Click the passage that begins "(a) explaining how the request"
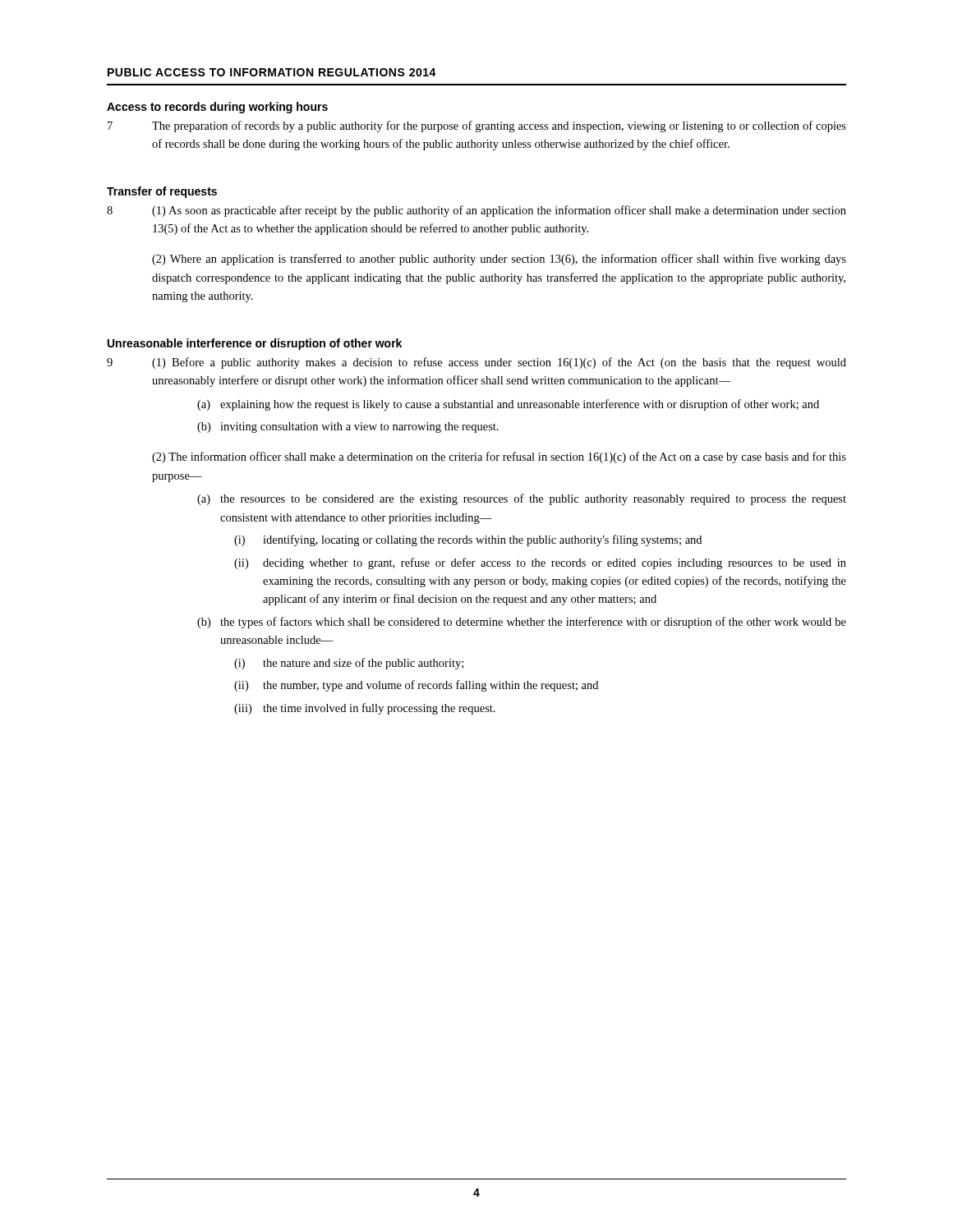 pyautogui.click(x=522, y=404)
